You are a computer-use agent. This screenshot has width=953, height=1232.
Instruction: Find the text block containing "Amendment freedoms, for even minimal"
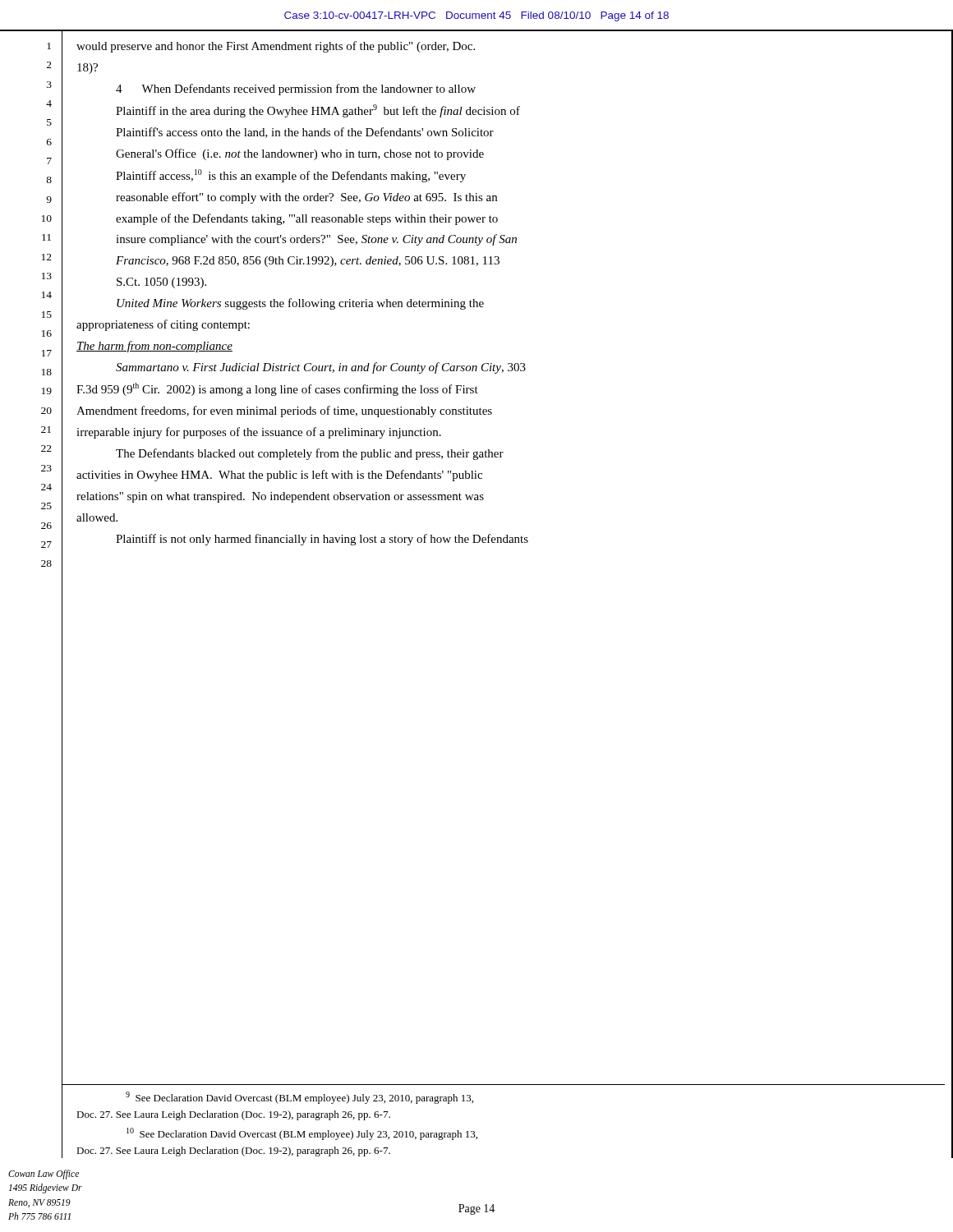[x=284, y=411]
